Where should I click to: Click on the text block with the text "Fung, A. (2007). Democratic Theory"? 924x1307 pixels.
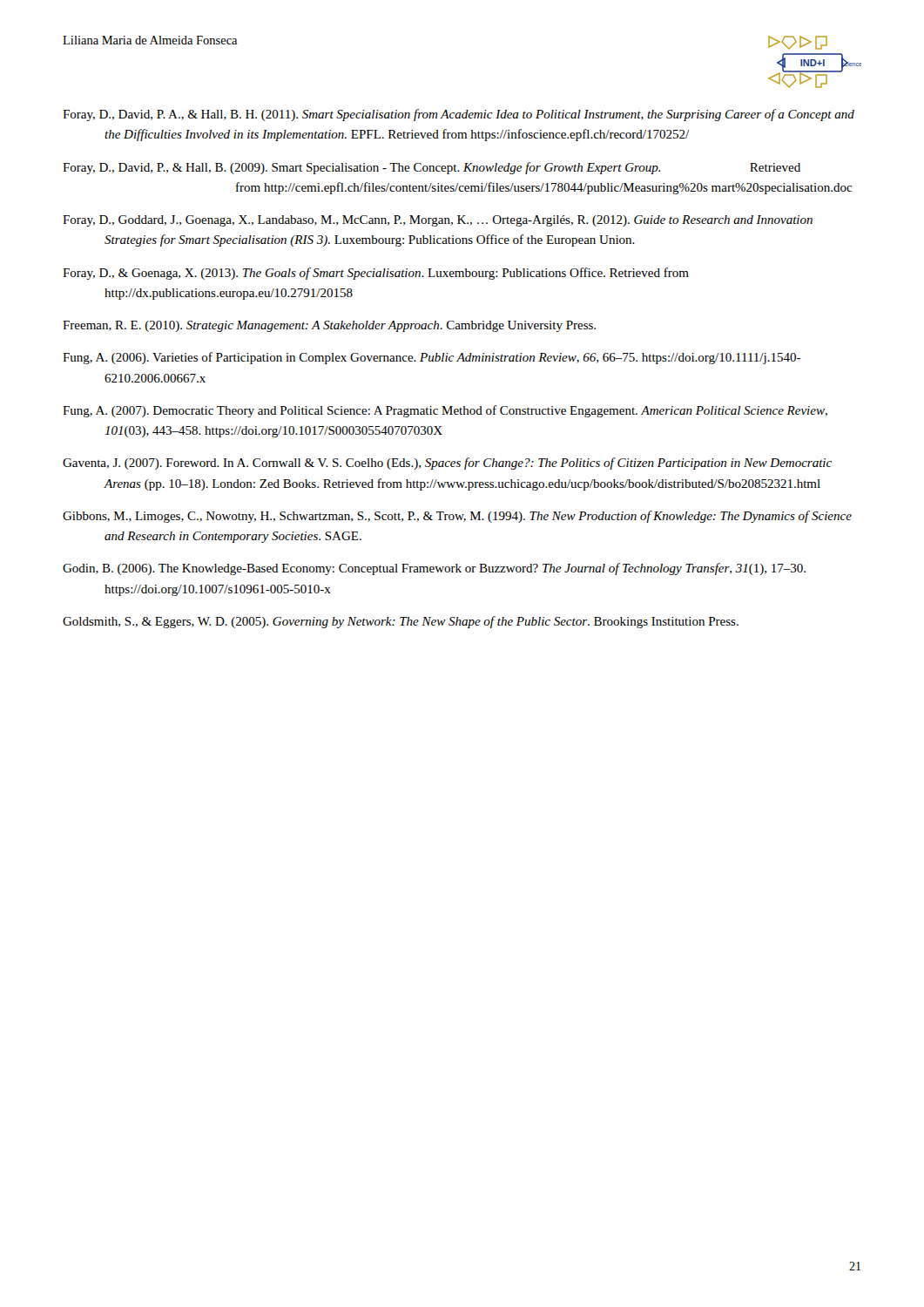pos(445,420)
